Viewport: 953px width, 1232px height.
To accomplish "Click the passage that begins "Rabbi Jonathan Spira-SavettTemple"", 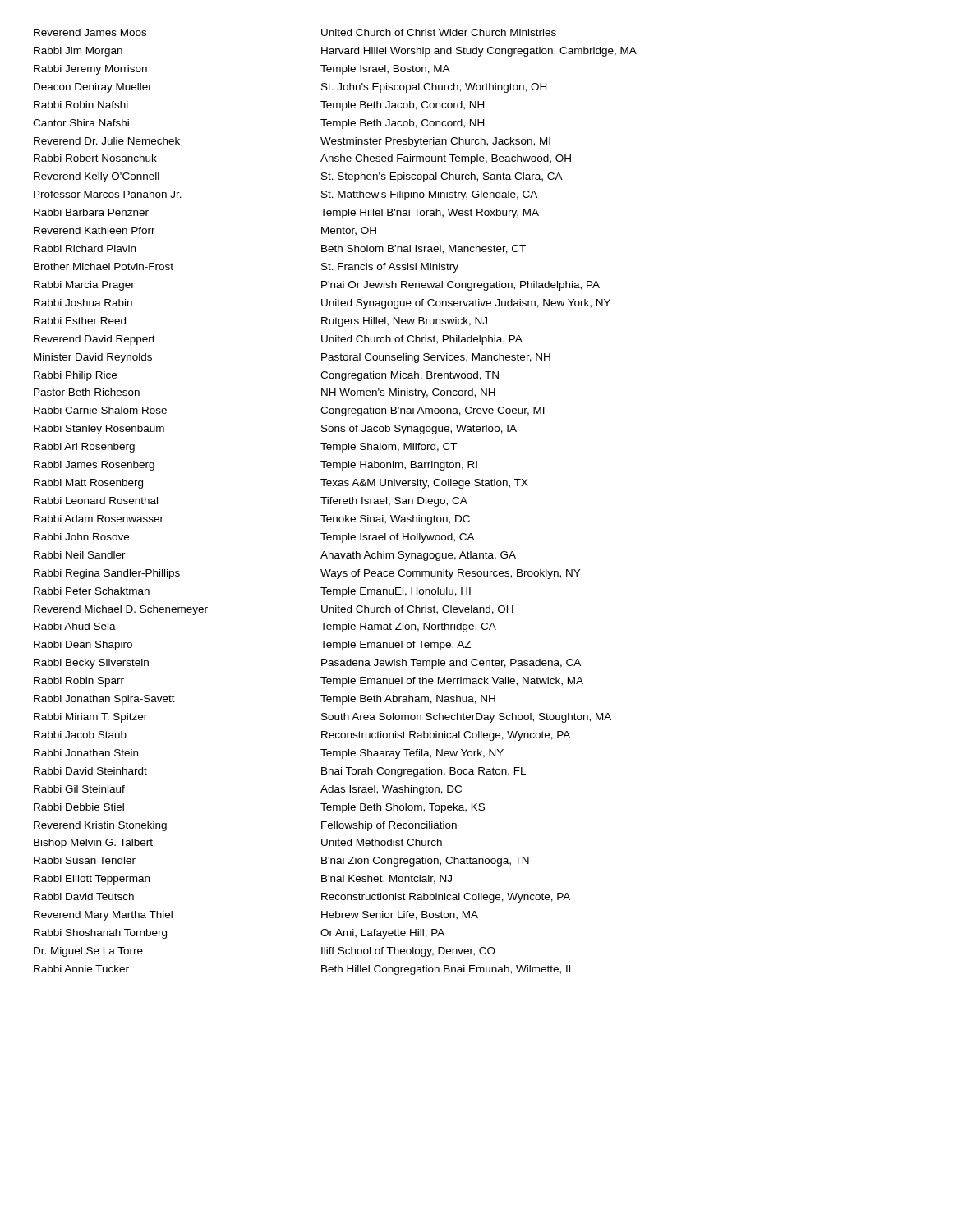I will click(x=476, y=699).
